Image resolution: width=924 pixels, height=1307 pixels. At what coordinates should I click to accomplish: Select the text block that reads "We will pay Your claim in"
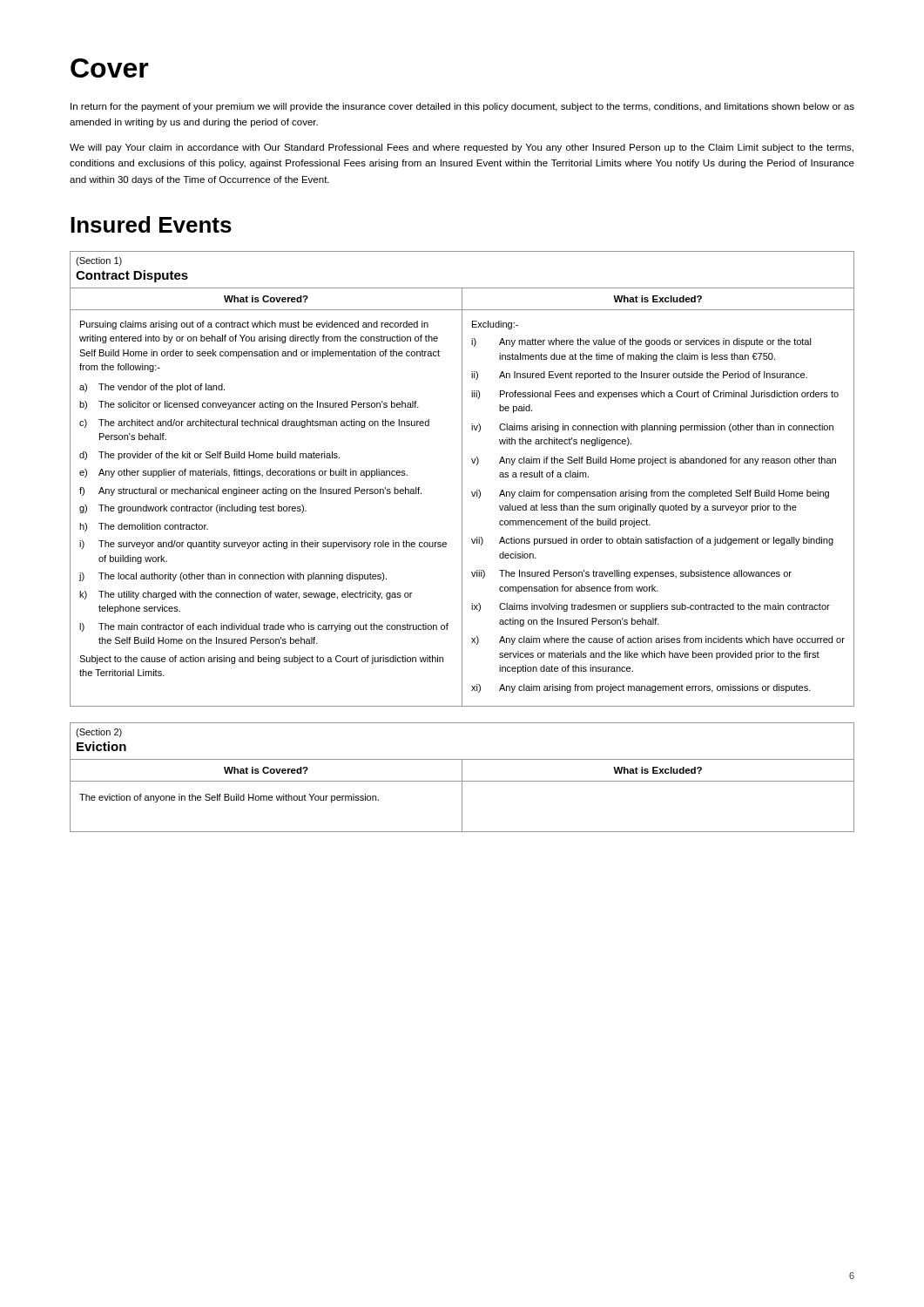pos(462,163)
